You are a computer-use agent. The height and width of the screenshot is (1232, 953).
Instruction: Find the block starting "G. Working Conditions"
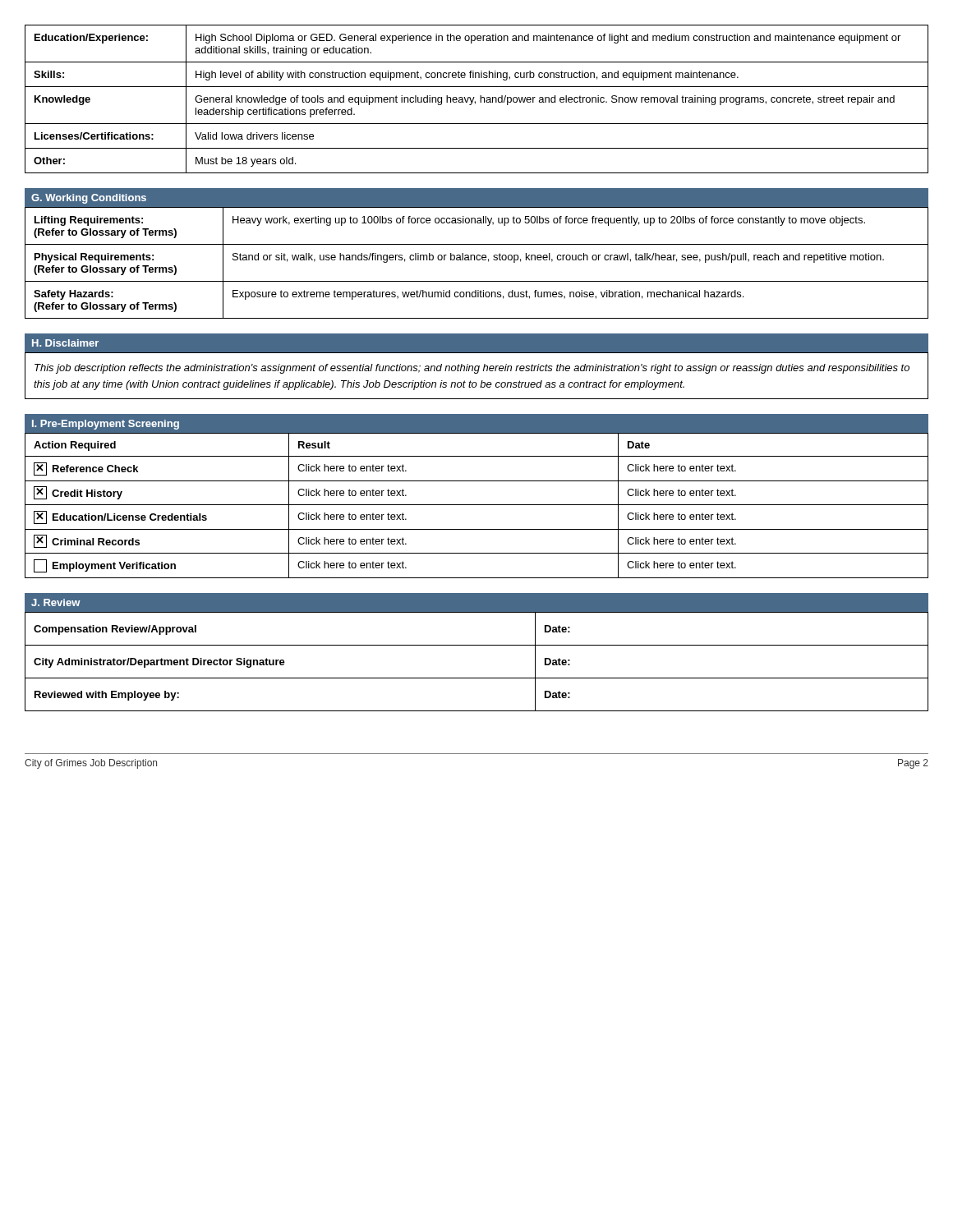tap(89, 197)
